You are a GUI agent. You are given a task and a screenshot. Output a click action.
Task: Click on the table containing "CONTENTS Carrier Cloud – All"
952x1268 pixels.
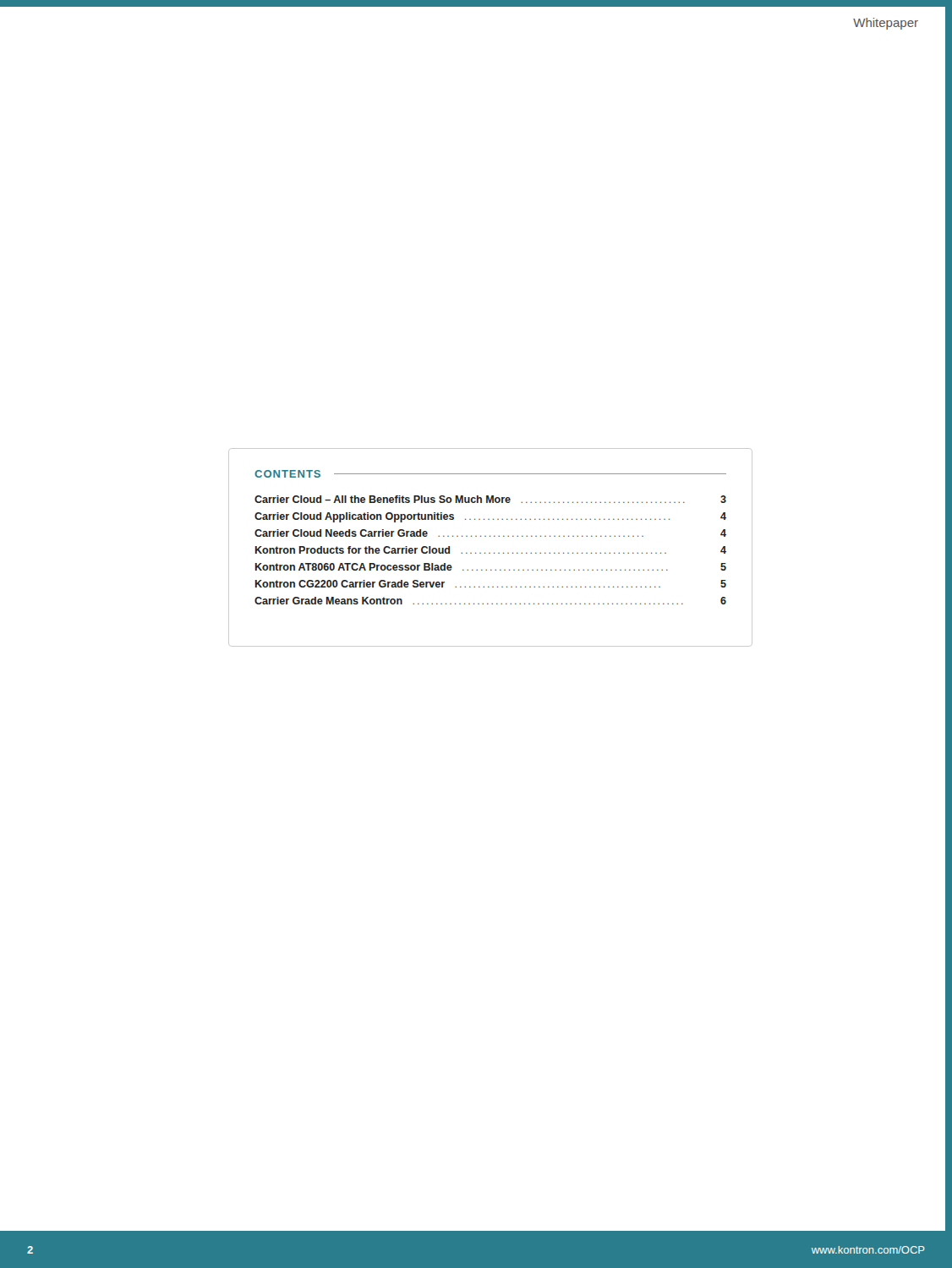click(x=490, y=547)
